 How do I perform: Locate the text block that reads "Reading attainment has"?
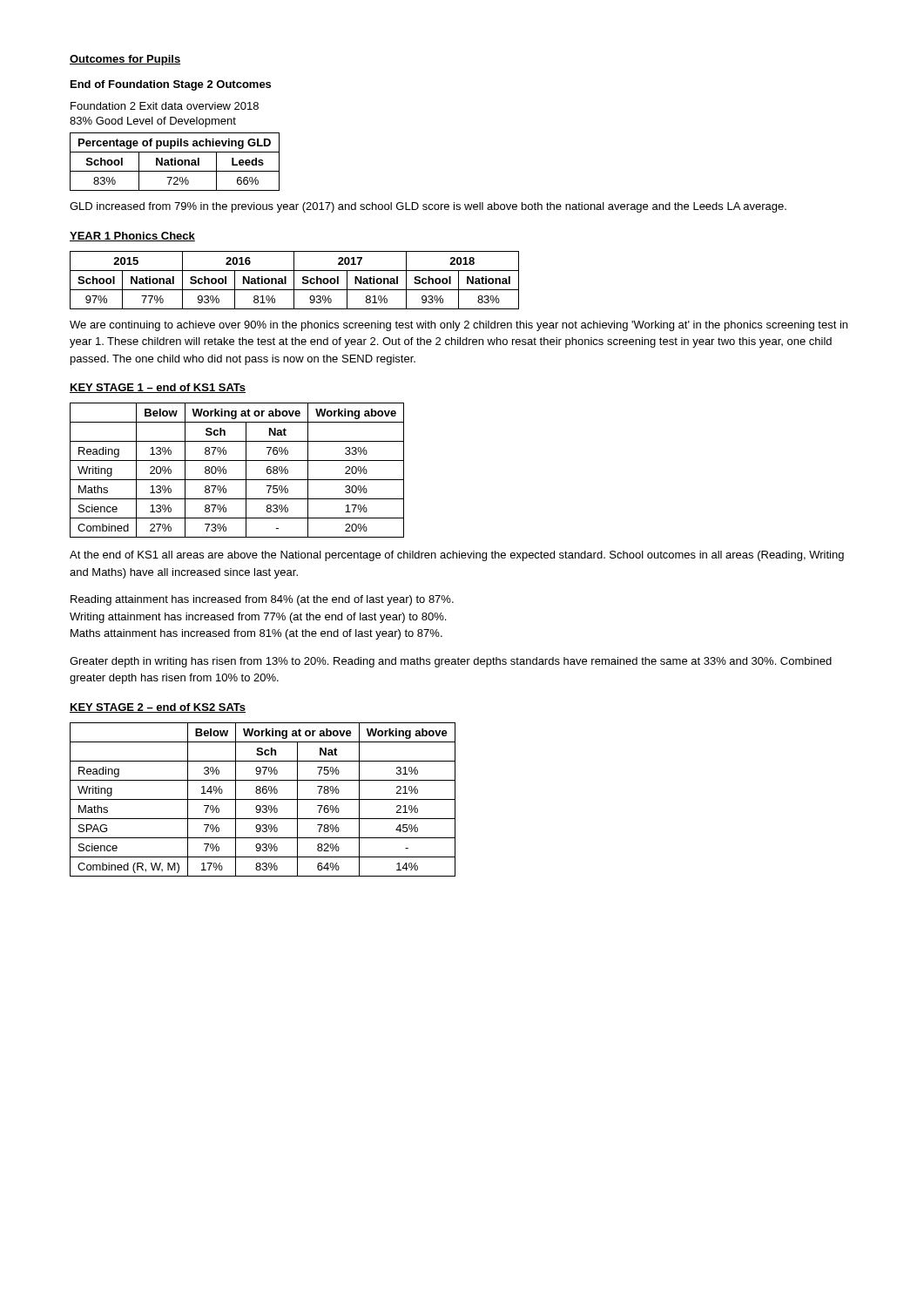(262, 616)
